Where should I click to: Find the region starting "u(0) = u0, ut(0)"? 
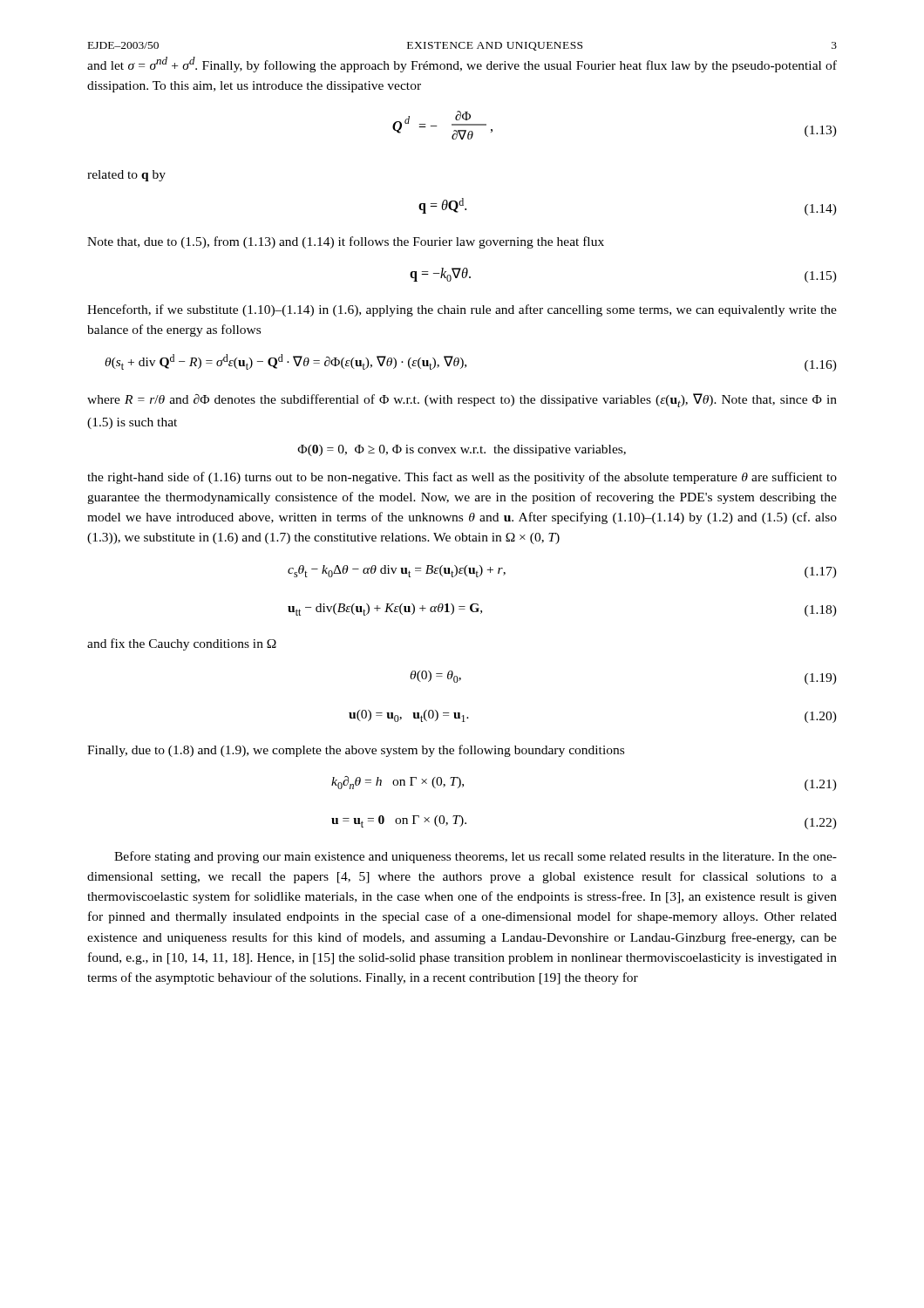pyautogui.click(x=462, y=716)
